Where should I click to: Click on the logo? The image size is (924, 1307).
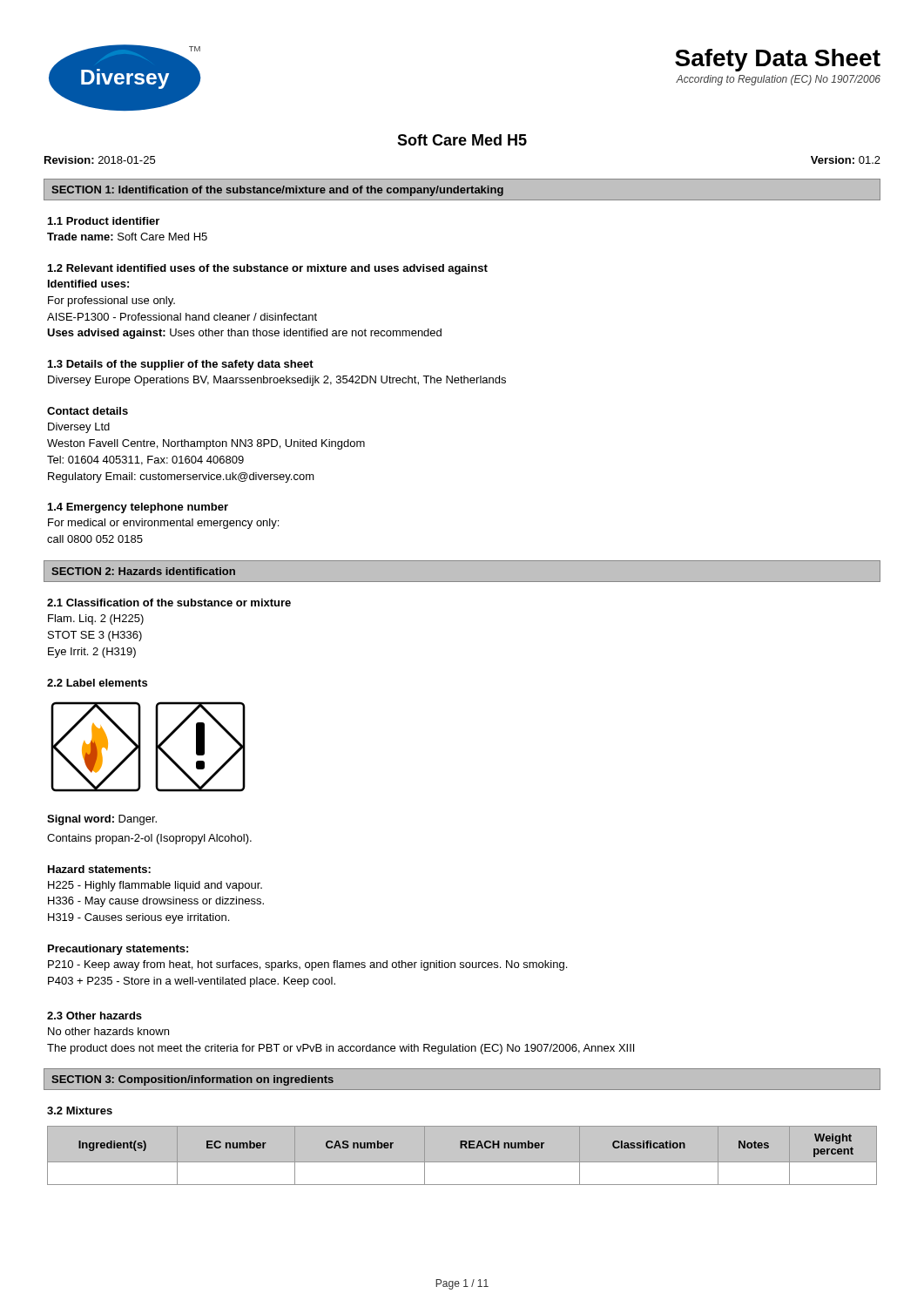click(131, 75)
